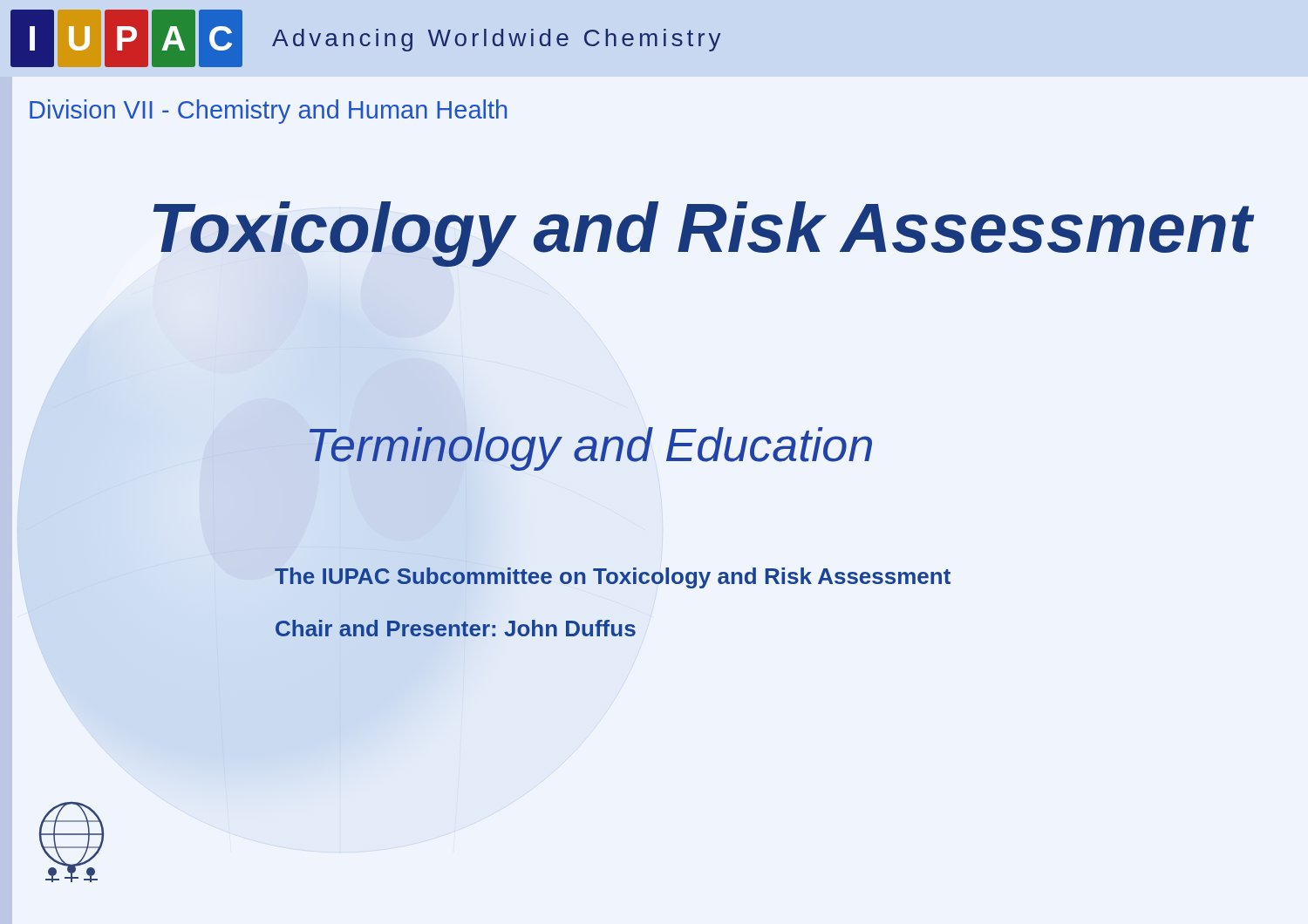
Task: Where is the passage that starts "The IUPAC Subcommittee on Toxicology and Risk"?
Action: coord(613,576)
